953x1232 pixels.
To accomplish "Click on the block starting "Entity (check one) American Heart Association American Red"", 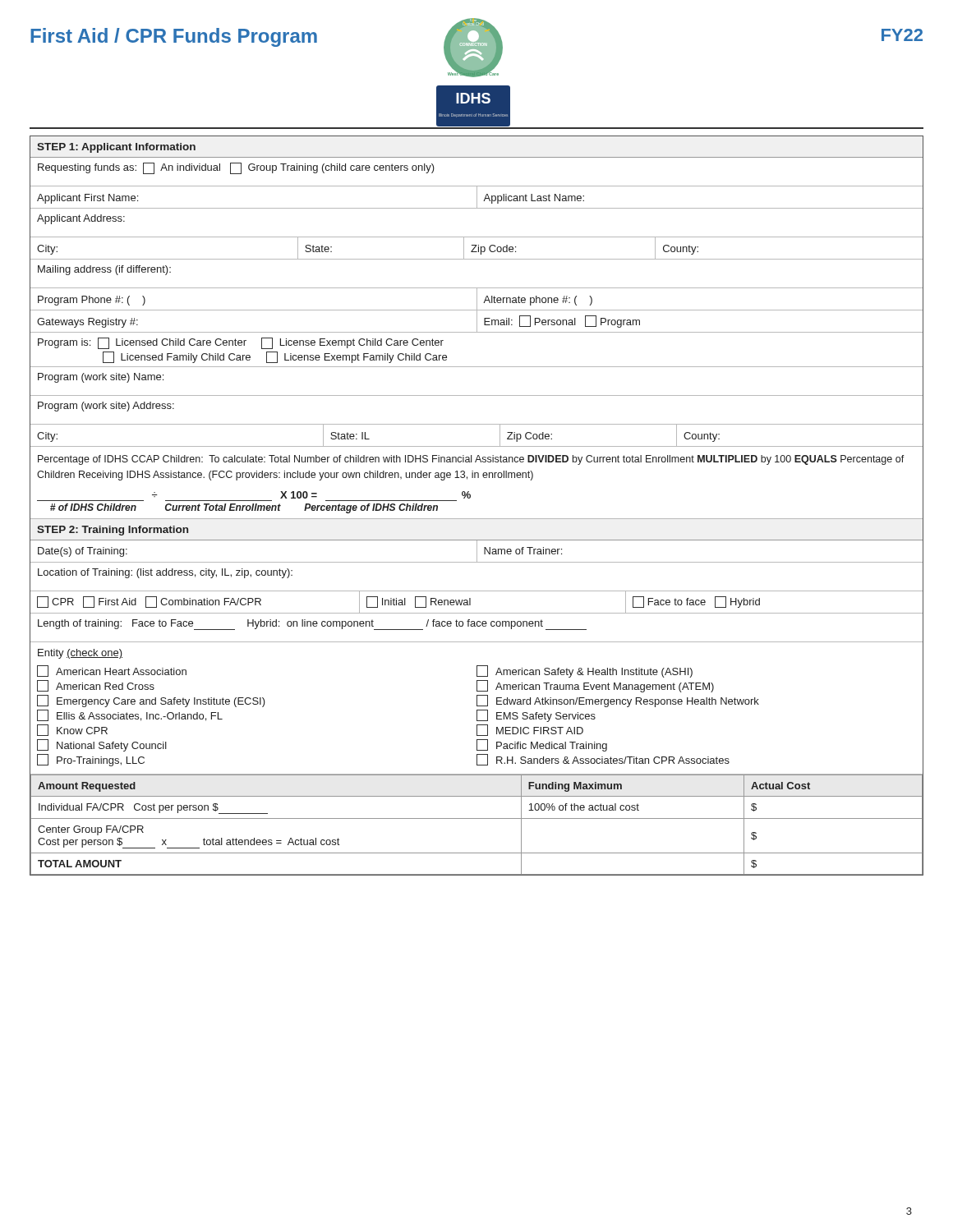I will click(x=476, y=708).
